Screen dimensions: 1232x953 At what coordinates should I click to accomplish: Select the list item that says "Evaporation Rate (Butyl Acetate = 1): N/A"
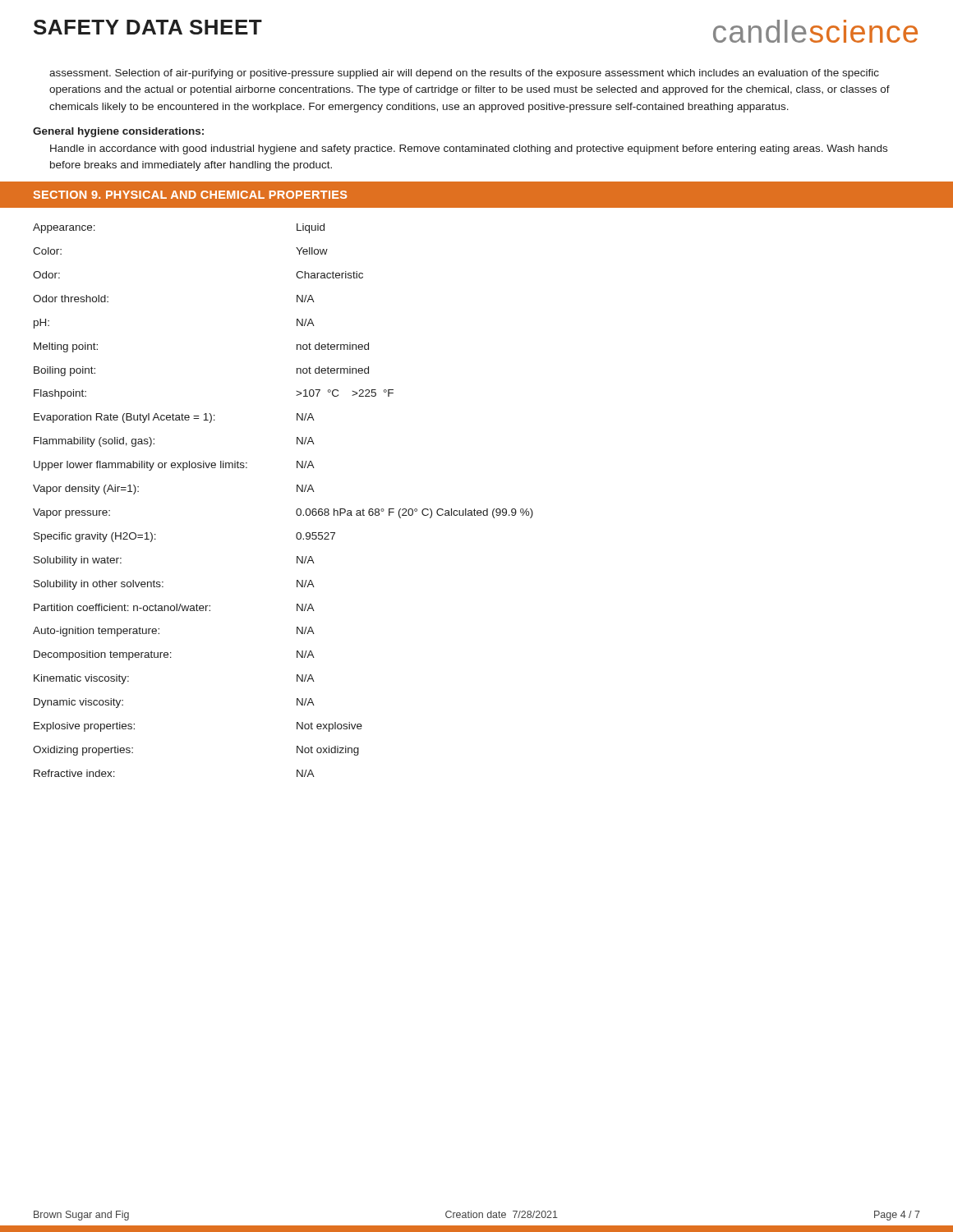coord(174,418)
